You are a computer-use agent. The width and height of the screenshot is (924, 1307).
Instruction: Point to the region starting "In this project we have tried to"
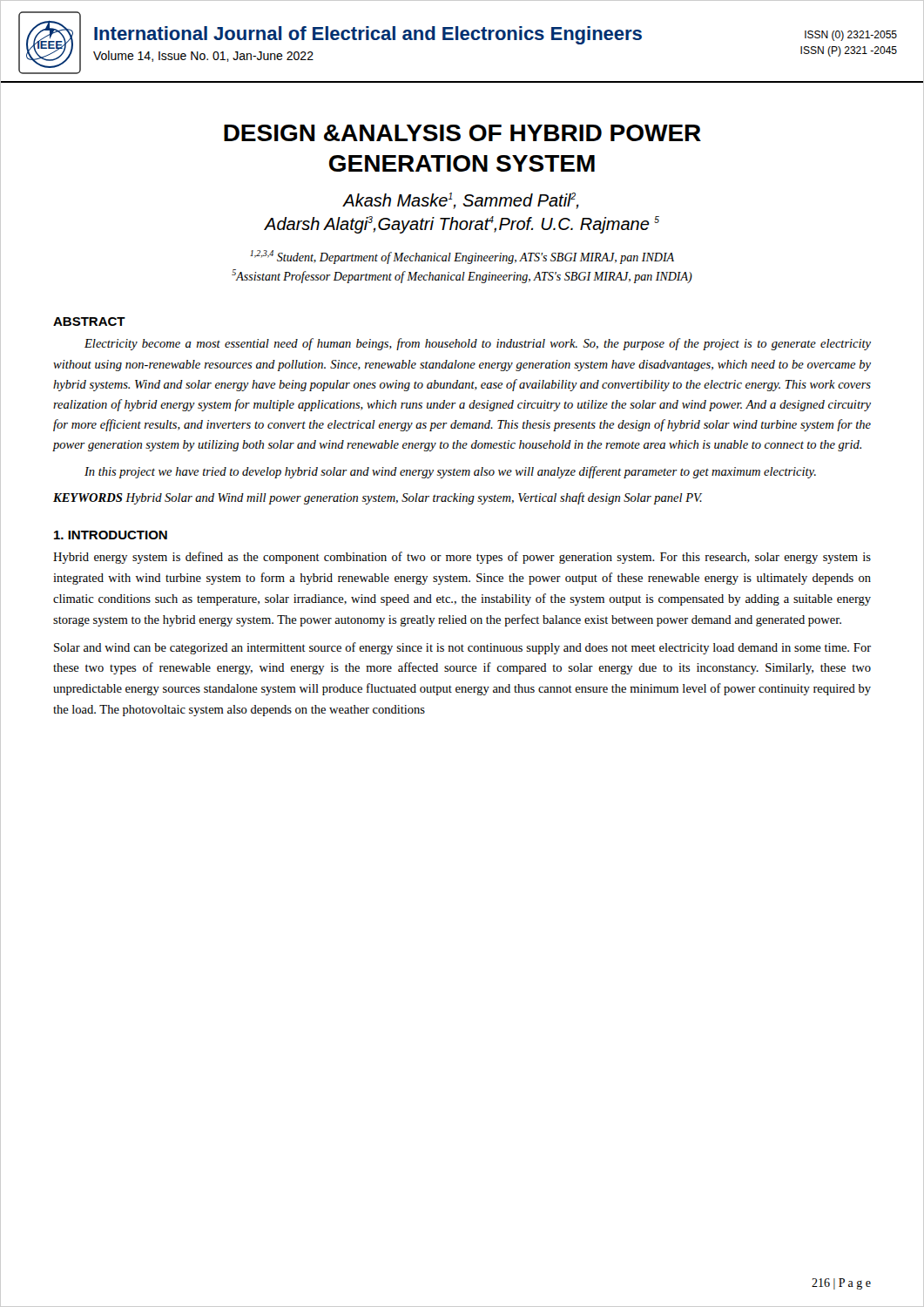[451, 472]
